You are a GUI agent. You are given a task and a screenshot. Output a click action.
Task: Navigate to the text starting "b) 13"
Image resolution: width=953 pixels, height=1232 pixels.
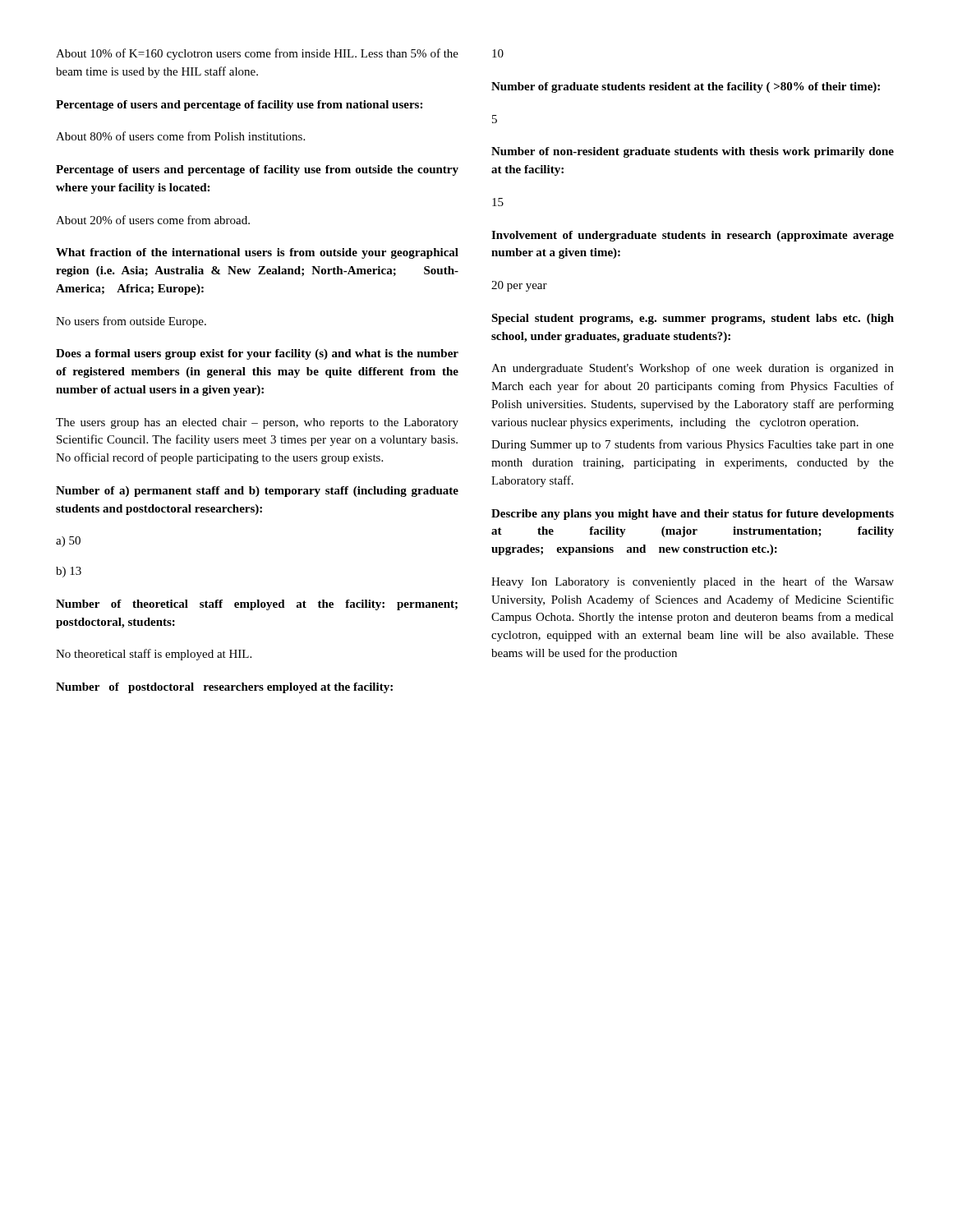pos(69,572)
